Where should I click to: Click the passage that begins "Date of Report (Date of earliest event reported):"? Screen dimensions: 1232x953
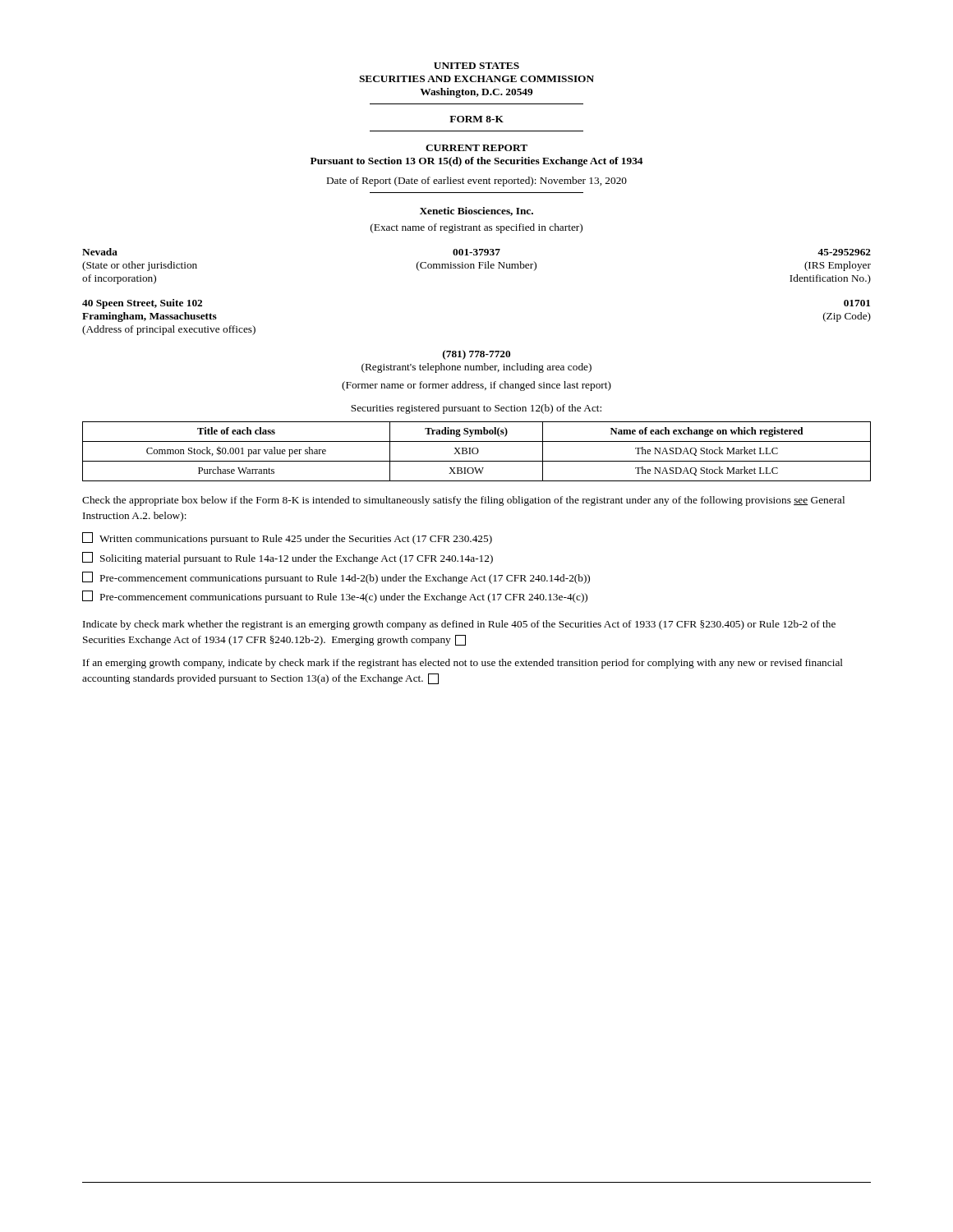476,180
